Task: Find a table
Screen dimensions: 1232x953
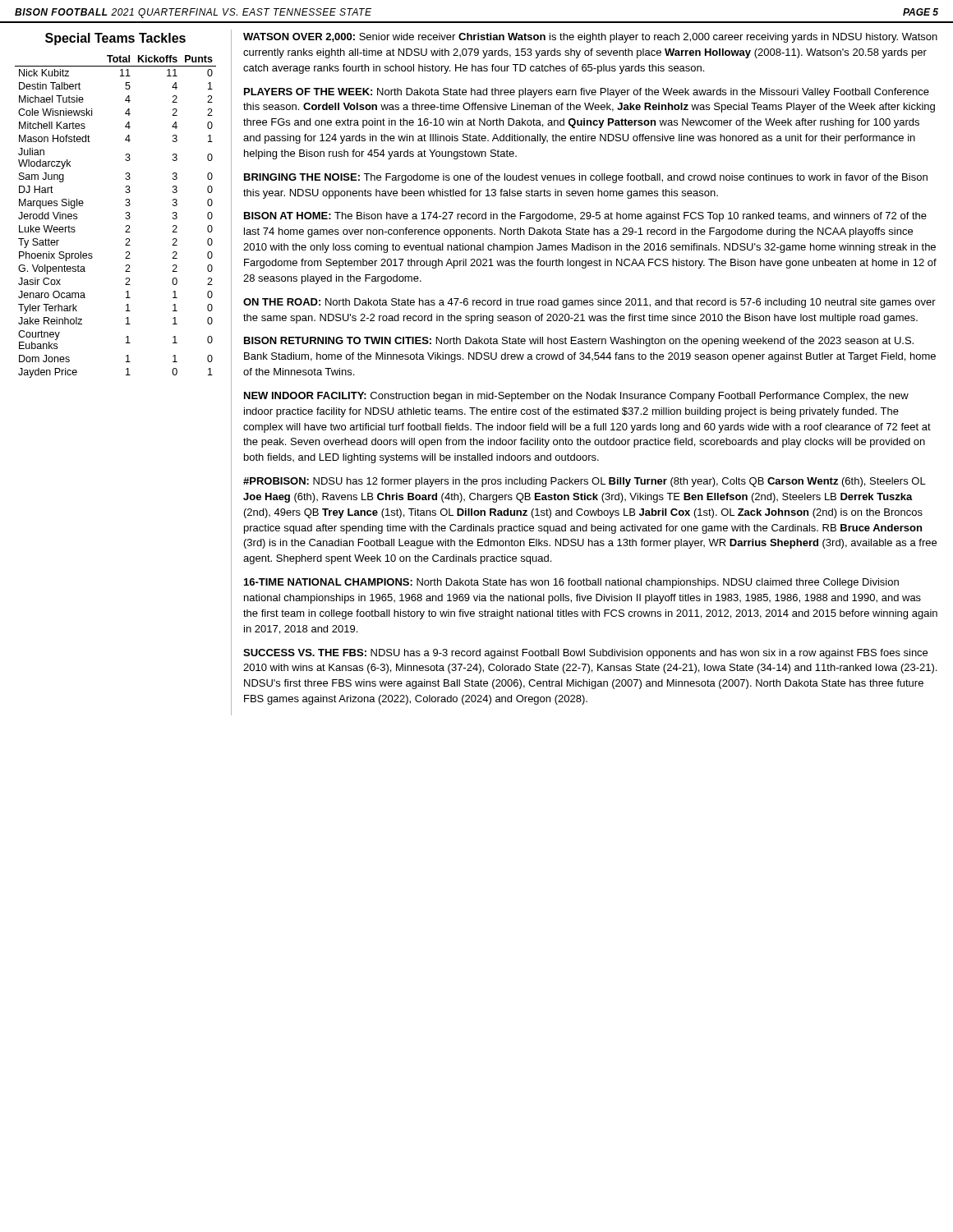Action: tap(115, 216)
